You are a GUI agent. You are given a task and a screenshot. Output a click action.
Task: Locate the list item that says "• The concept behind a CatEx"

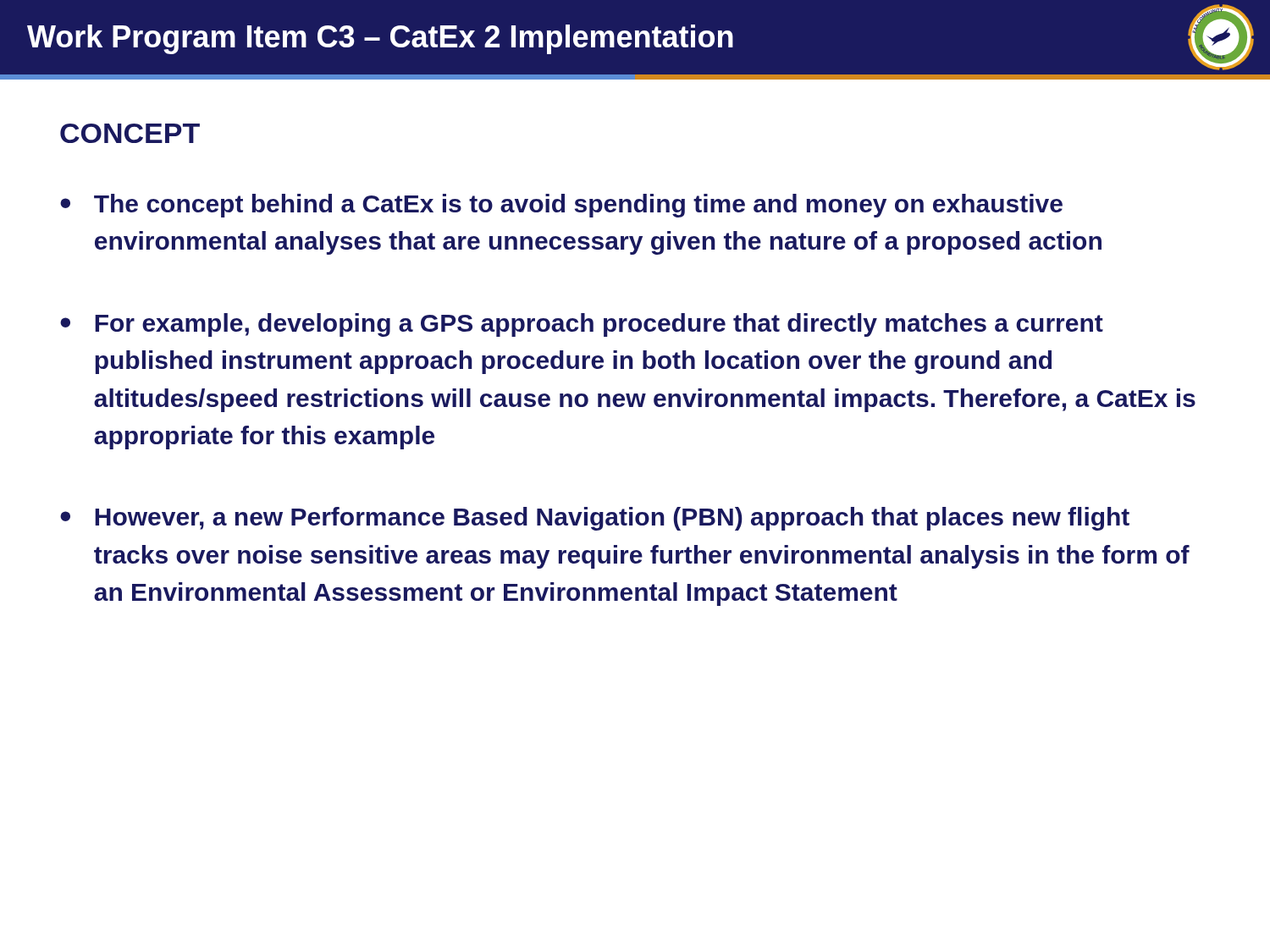pos(635,223)
